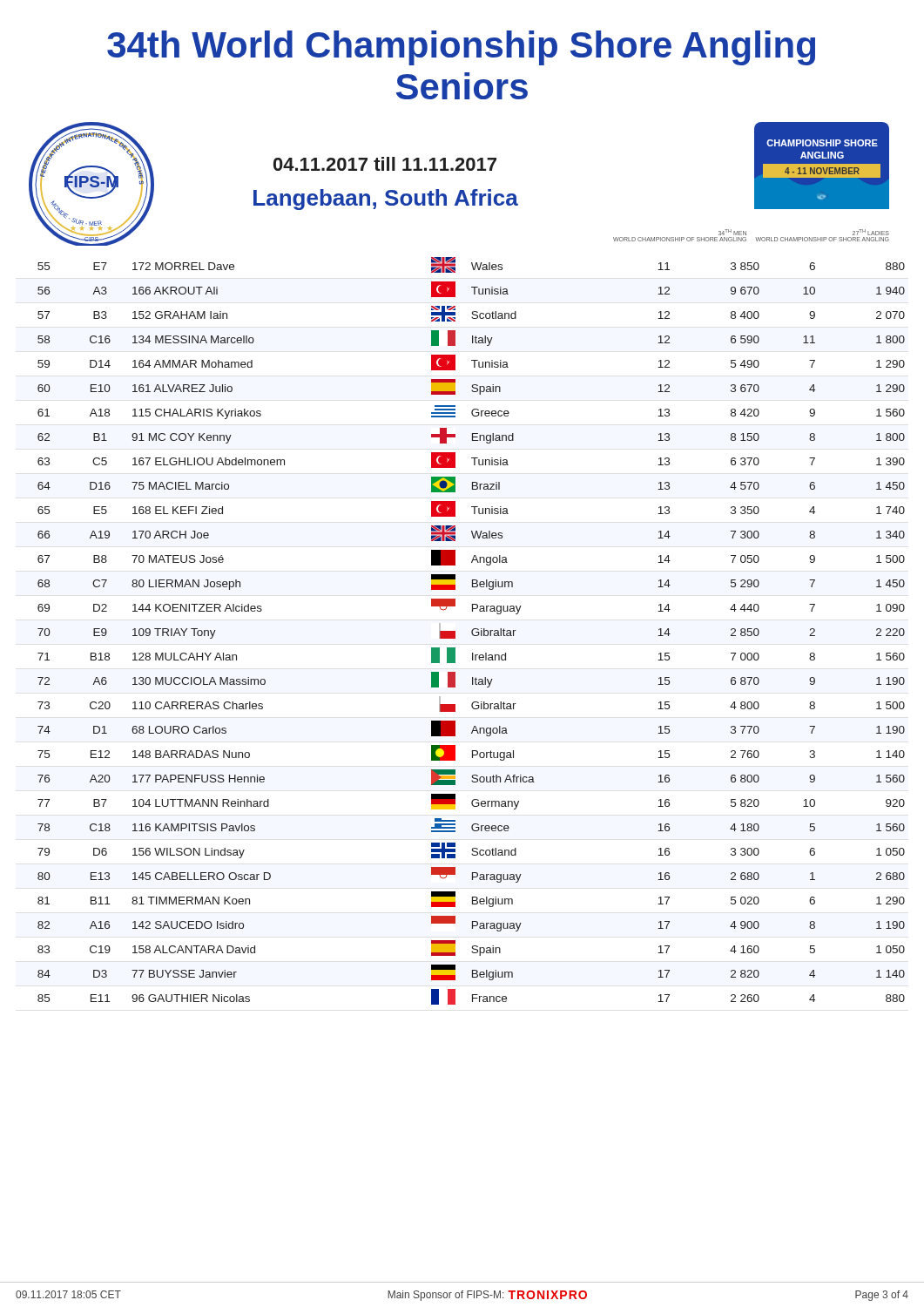The image size is (924, 1307).
Task: Locate the table with the text "80 LIERMAN Joseph"
Action: [462, 632]
